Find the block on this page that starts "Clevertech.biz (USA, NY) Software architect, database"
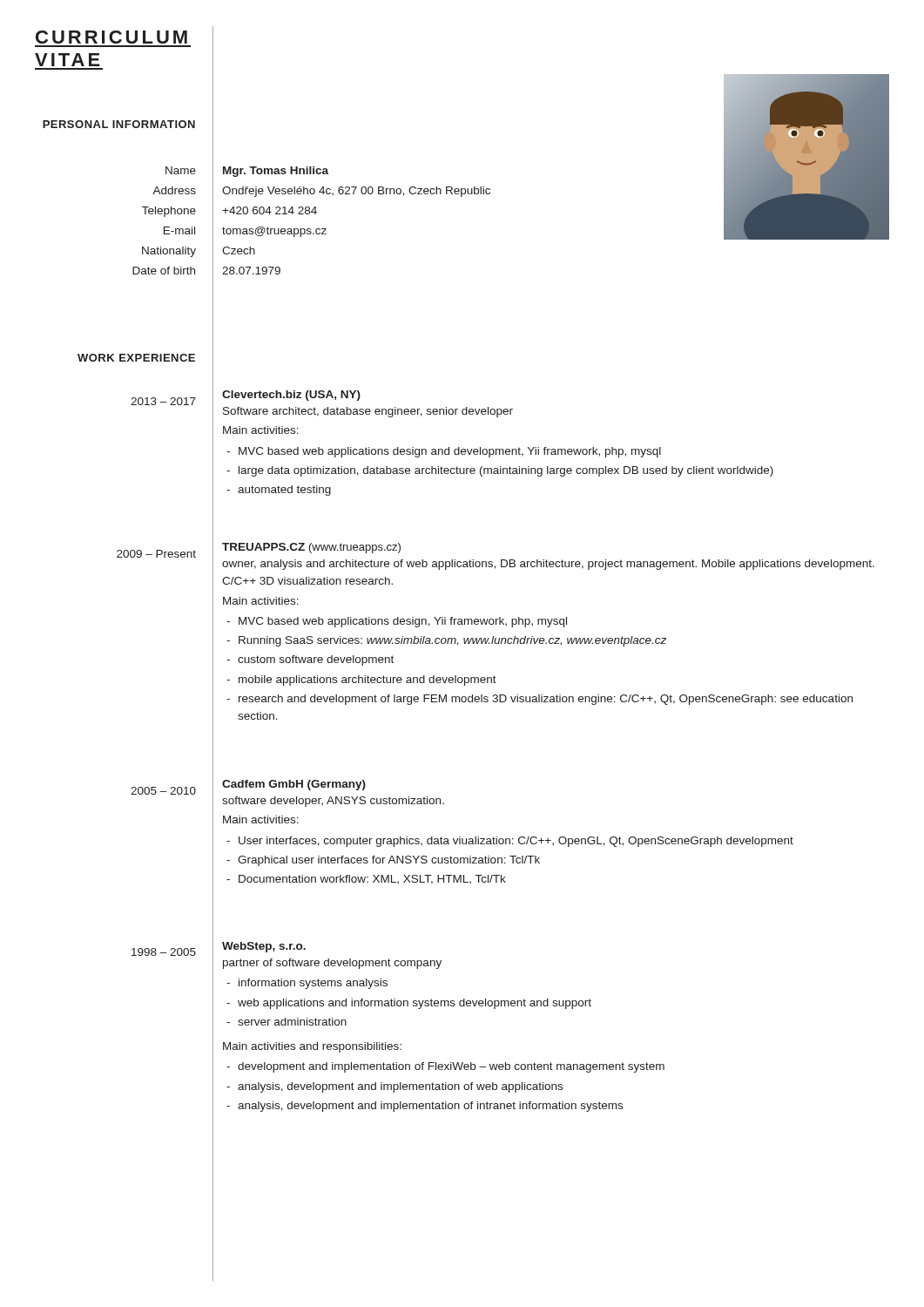The height and width of the screenshot is (1307, 924). point(556,443)
